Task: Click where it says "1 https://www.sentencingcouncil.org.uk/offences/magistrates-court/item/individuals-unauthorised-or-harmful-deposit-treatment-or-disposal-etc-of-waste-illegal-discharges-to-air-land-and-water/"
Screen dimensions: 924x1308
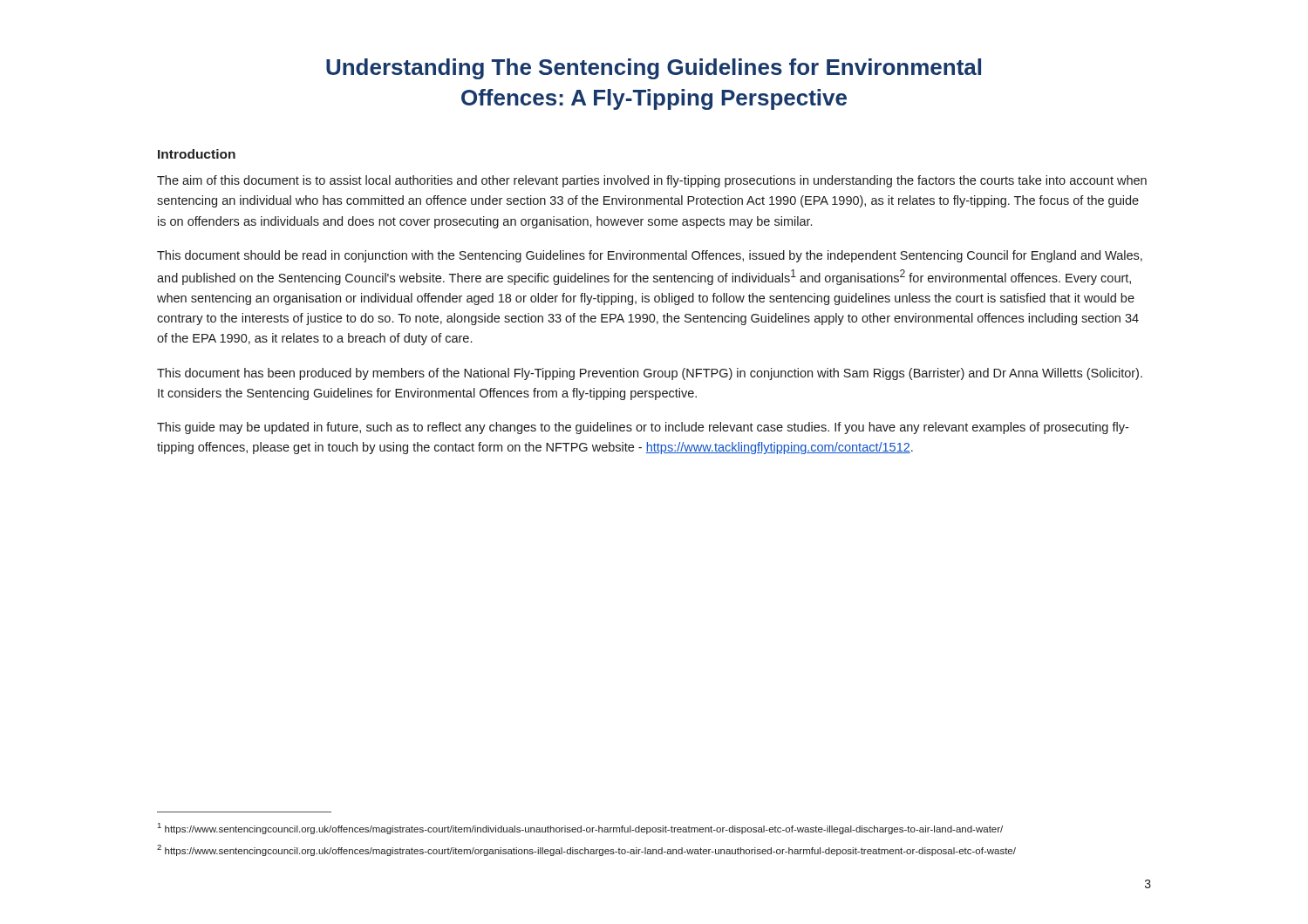Action: 580,827
